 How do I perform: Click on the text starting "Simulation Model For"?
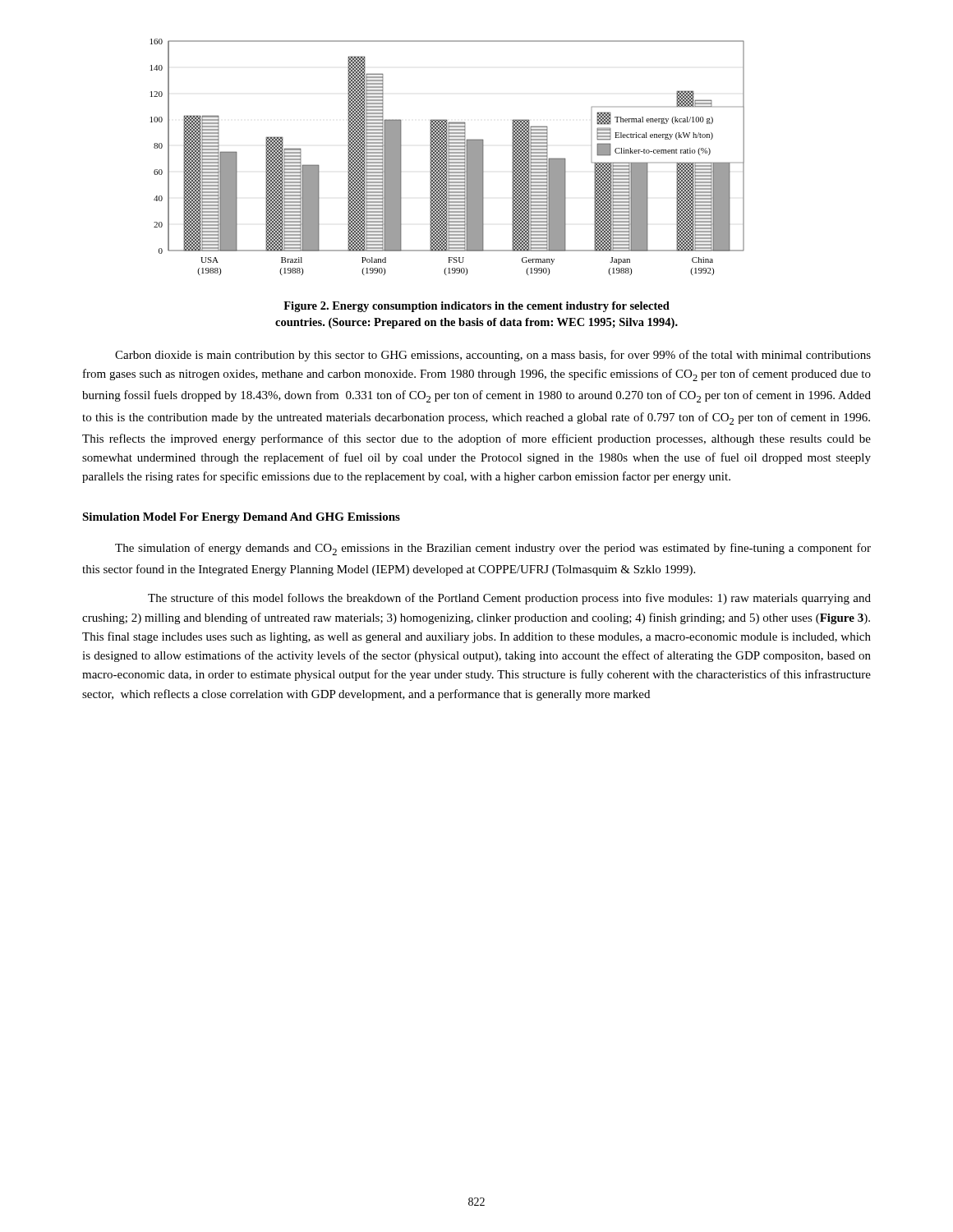tap(241, 516)
